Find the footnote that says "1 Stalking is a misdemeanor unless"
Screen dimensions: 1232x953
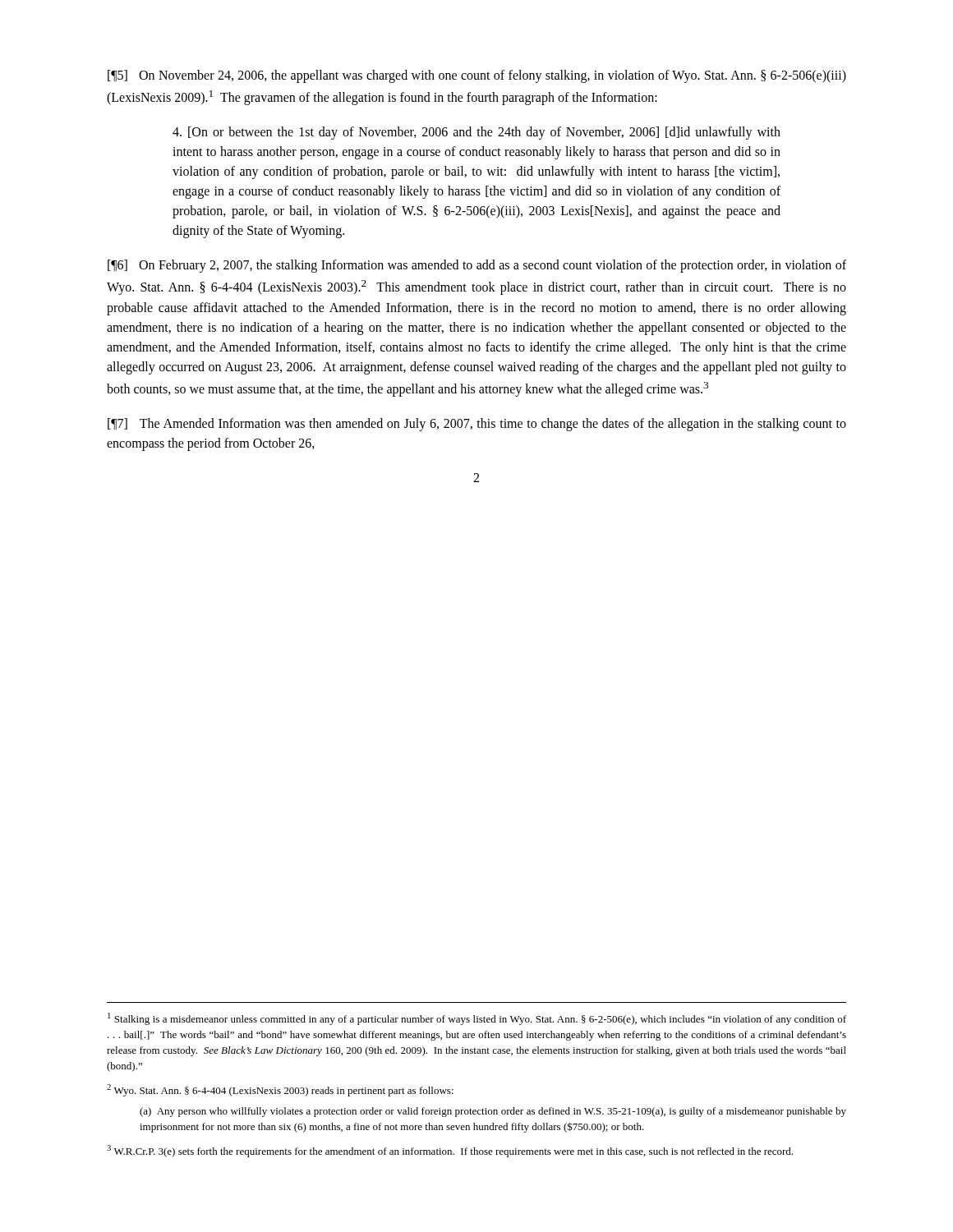(476, 1041)
